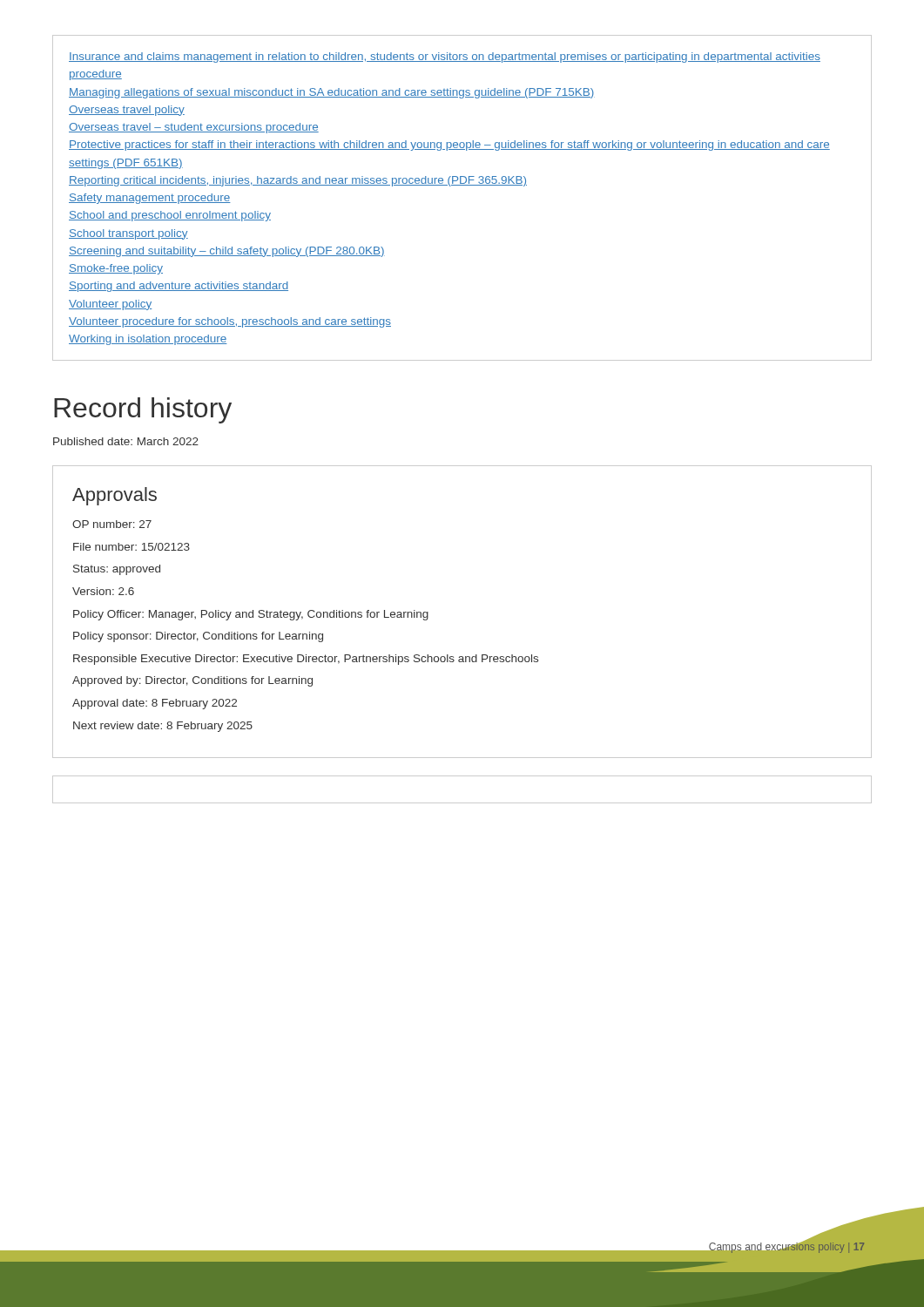The height and width of the screenshot is (1307, 924).
Task: Find the block on this page that starts "Insurance and claims management in relation to"
Action: click(462, 66)
